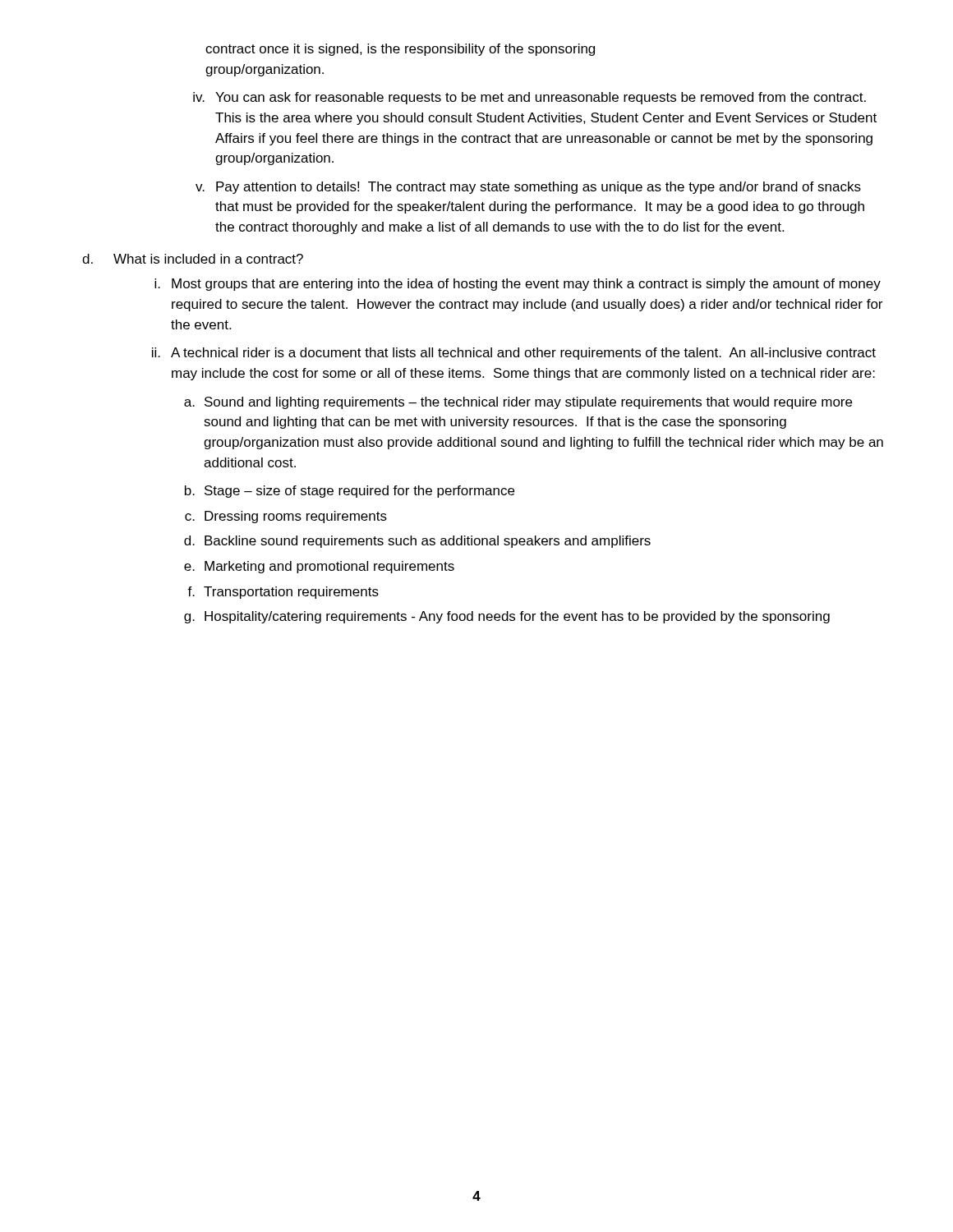Select the block starting "i. Most groups that are entering into the"
The image size is (953, 1232).
coord(504,305)
